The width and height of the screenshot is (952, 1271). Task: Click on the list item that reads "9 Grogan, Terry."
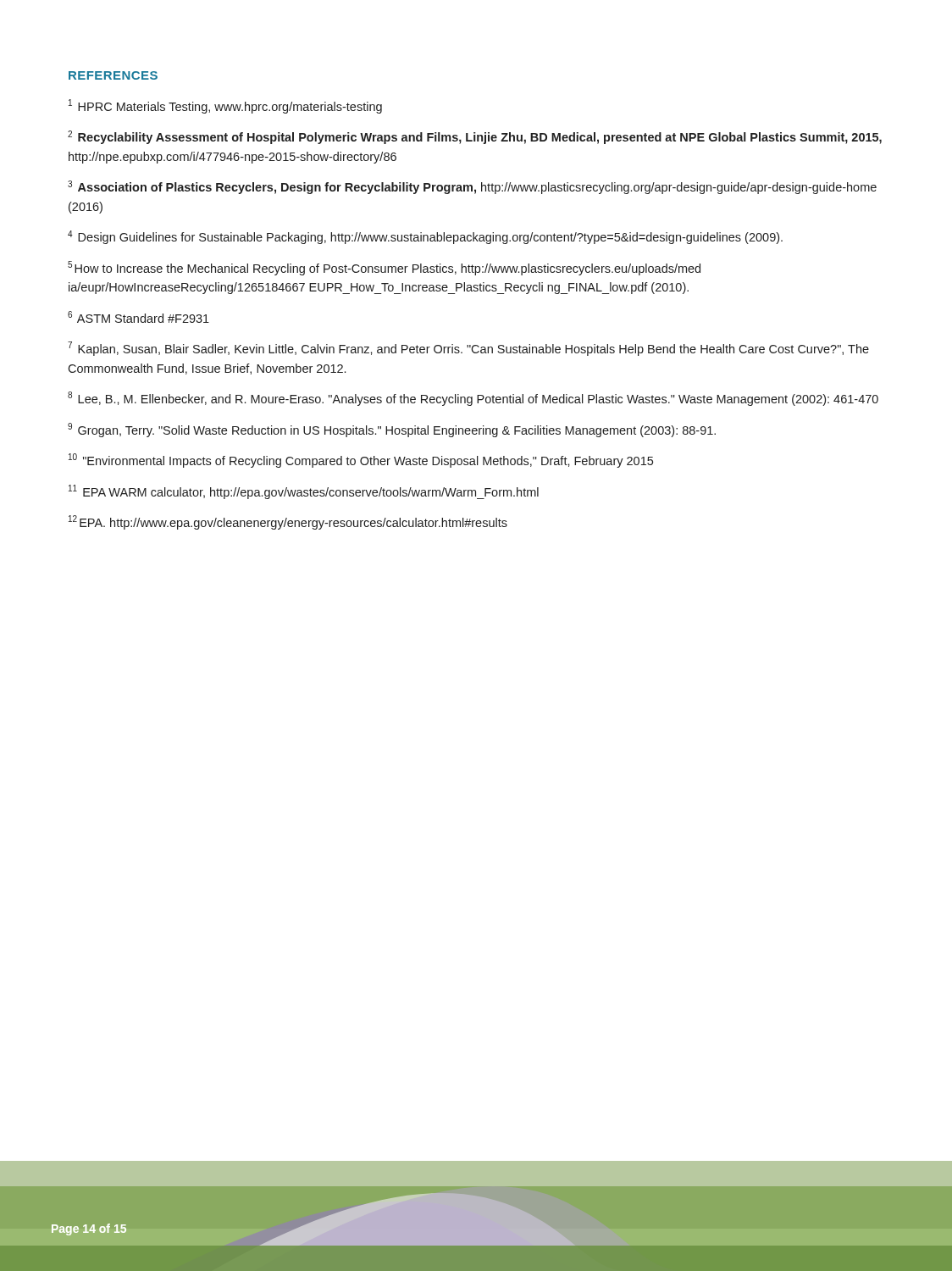click(x=392, y=429)
